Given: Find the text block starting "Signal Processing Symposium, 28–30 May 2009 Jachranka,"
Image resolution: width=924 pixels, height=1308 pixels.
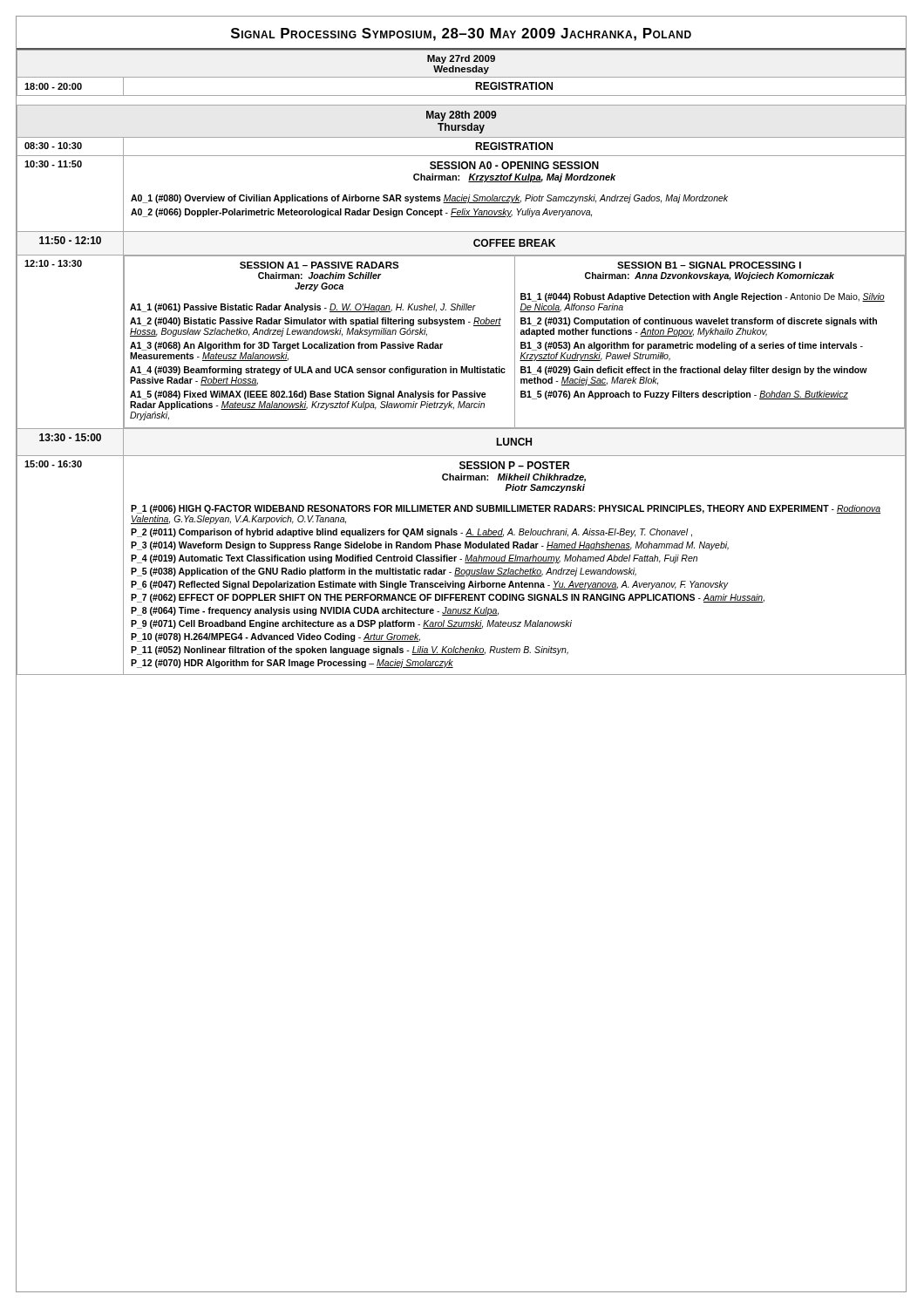Looking at the screenshot, I should point(461,34).
